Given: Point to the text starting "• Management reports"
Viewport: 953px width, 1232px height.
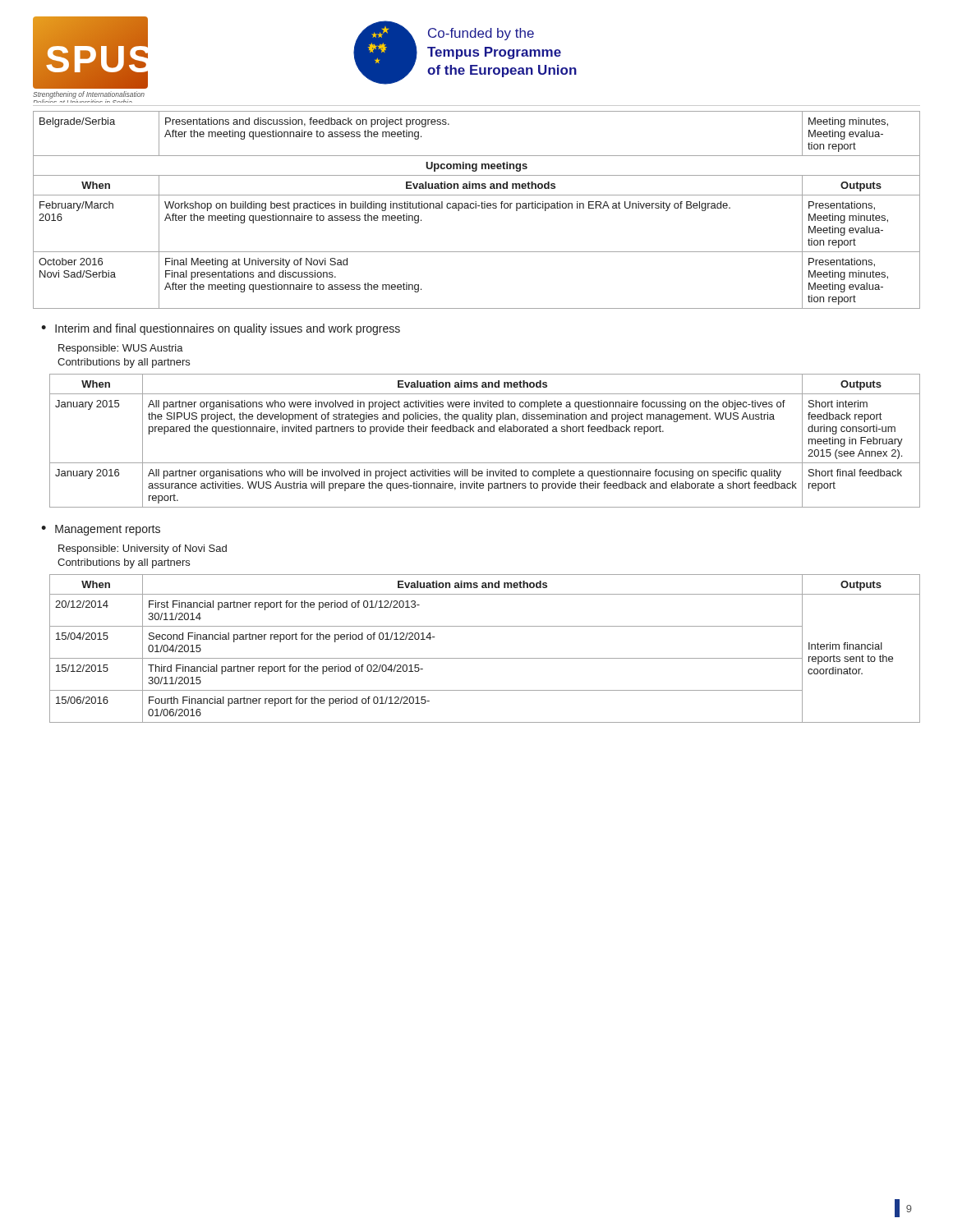Looking at the screenshot, I should [101, 530].
